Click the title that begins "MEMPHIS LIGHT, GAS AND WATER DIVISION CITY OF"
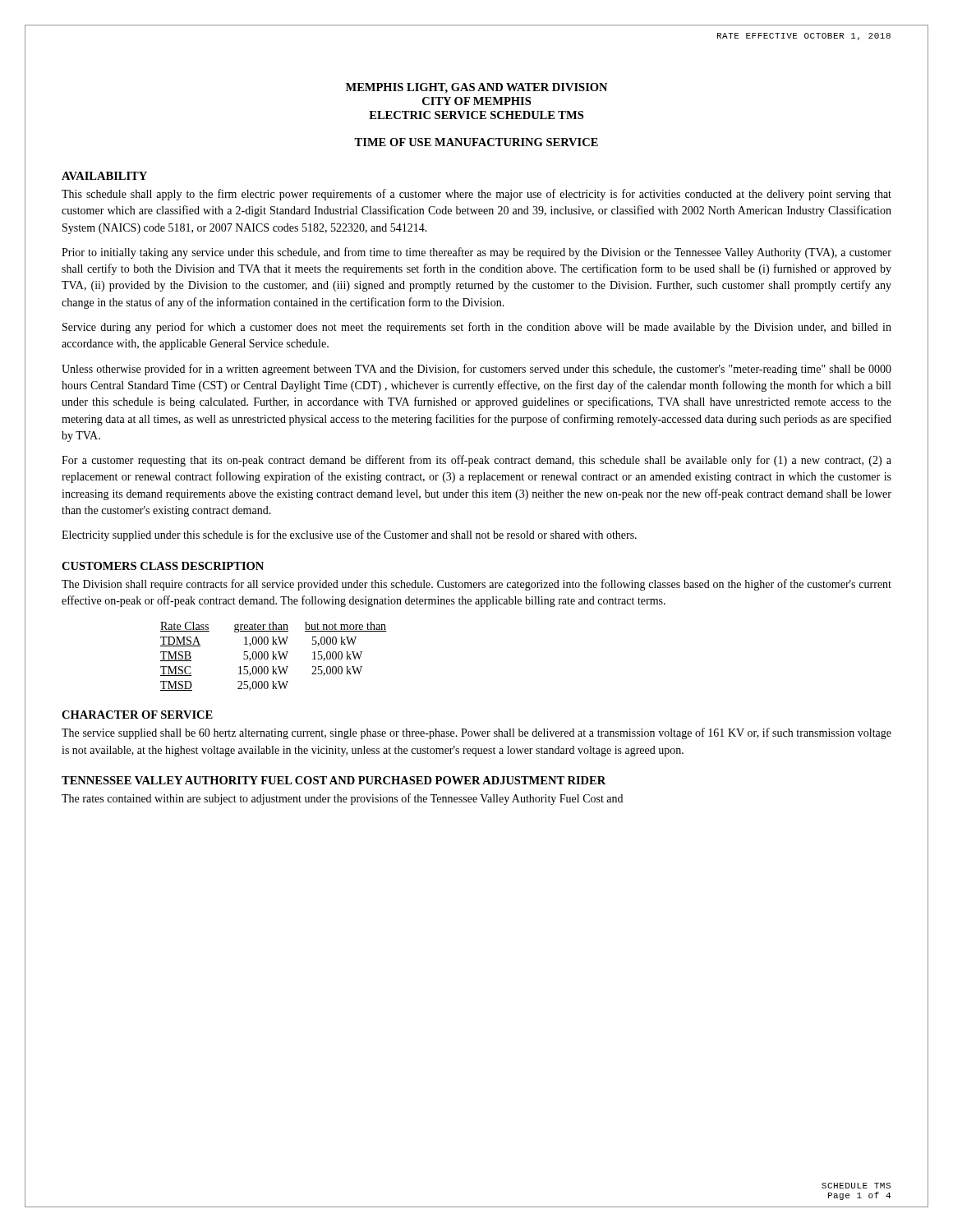The height and width of the screenshot is (1232, 953). (x=476, y=101)
